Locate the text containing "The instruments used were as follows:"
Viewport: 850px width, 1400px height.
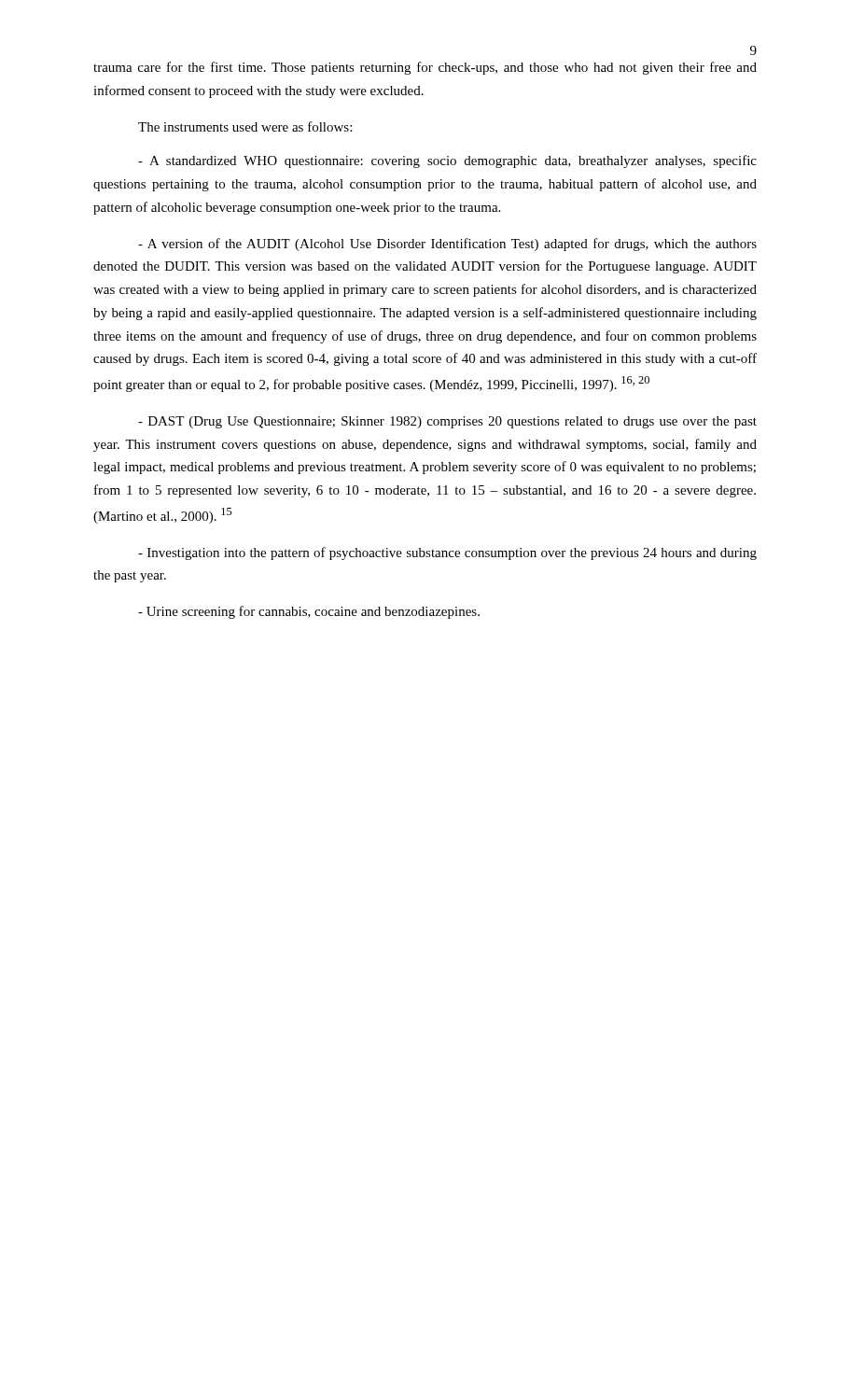tap(245, 126)
